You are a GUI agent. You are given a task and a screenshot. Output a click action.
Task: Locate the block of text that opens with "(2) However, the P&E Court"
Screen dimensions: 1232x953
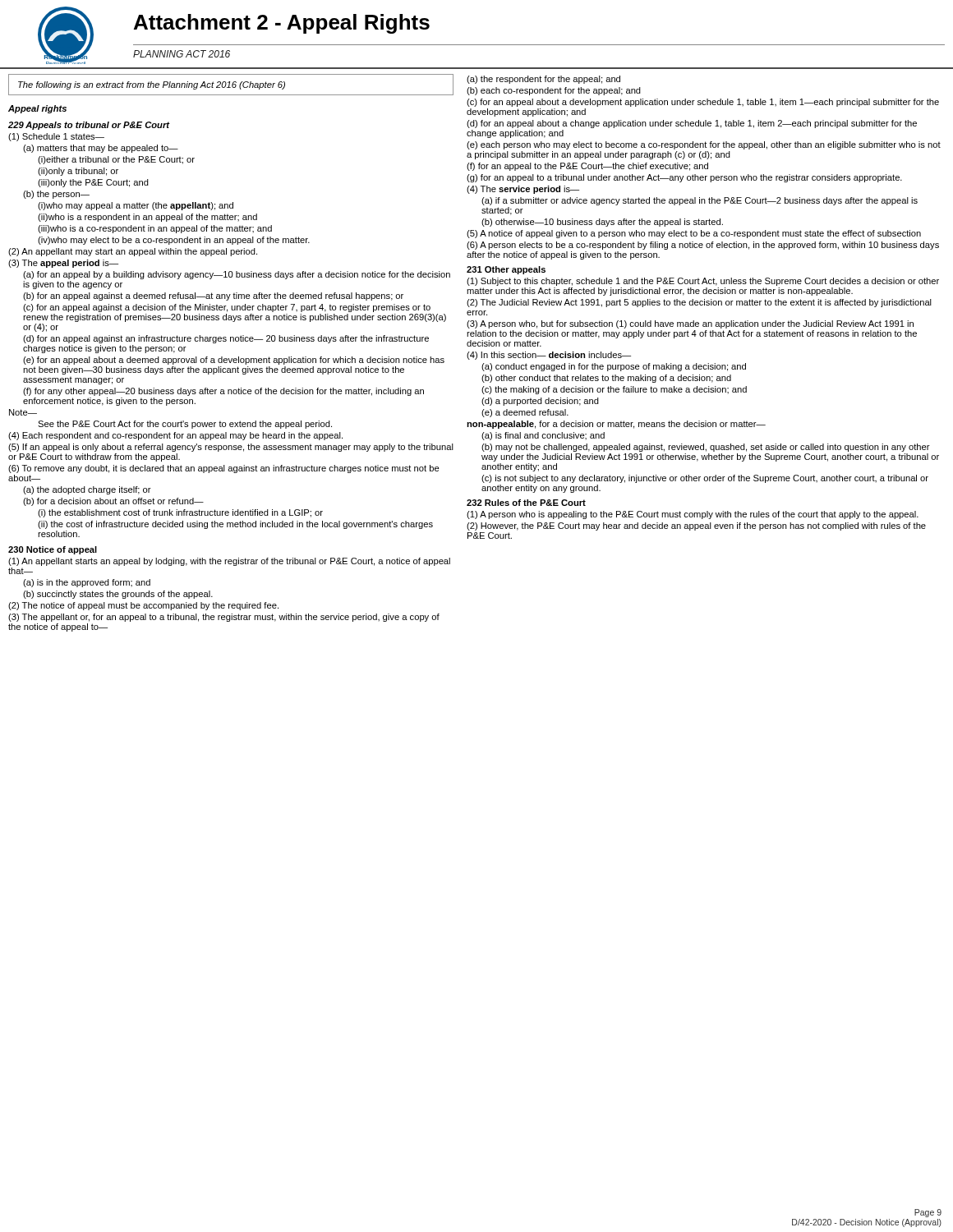coord(696,531)
